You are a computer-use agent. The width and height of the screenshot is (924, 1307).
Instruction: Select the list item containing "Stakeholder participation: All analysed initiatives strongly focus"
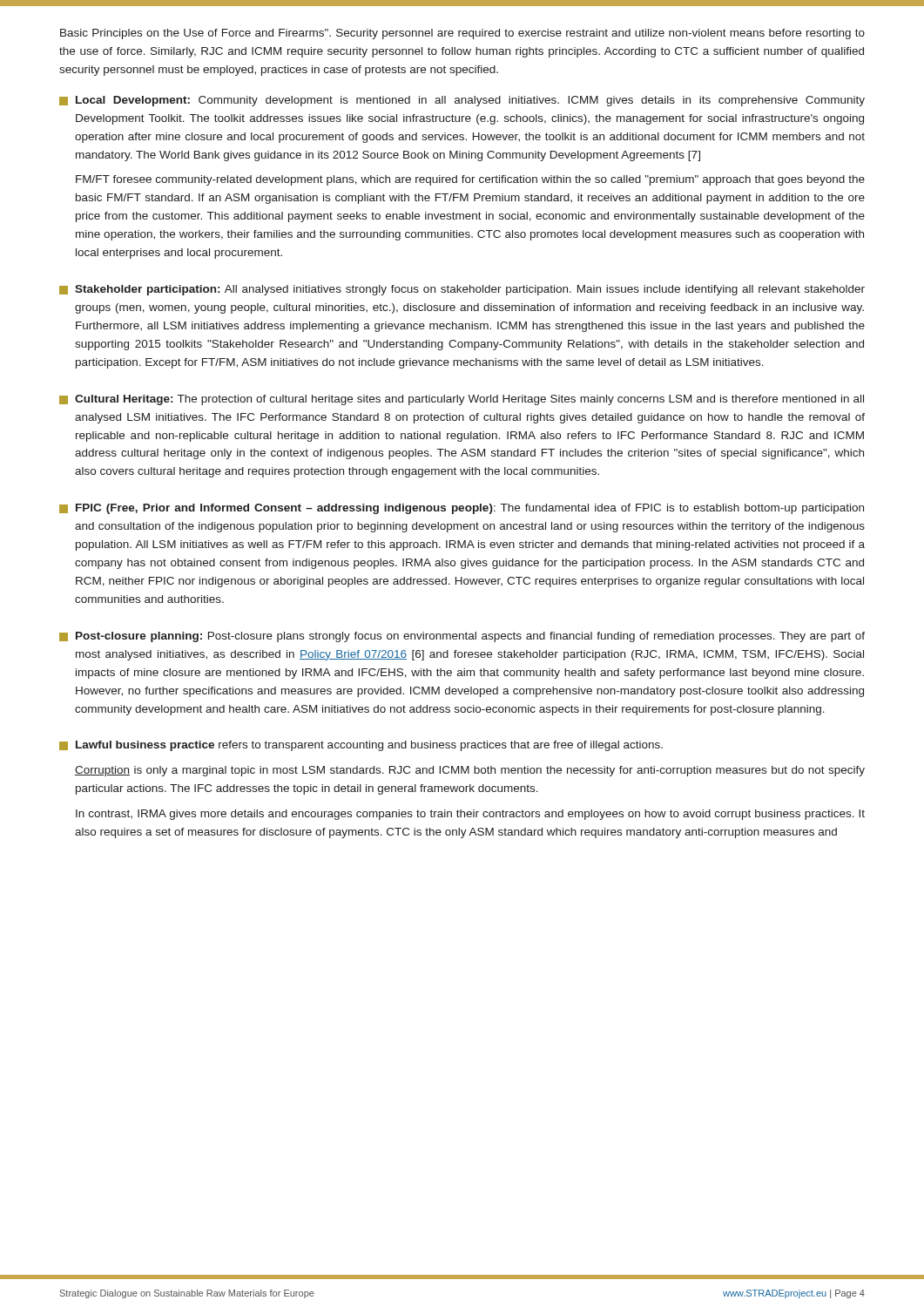click(462, 330)
